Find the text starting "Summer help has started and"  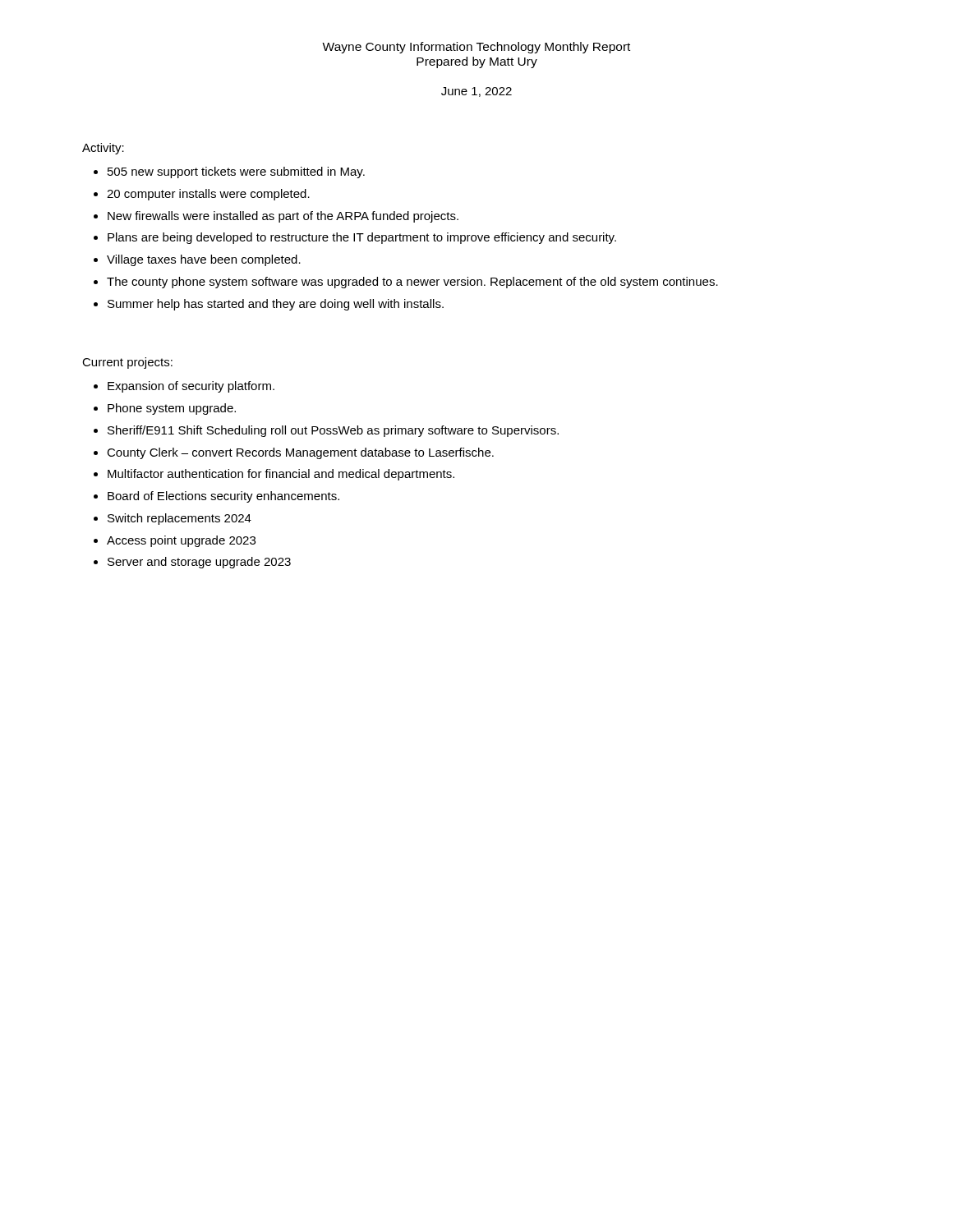276,303
